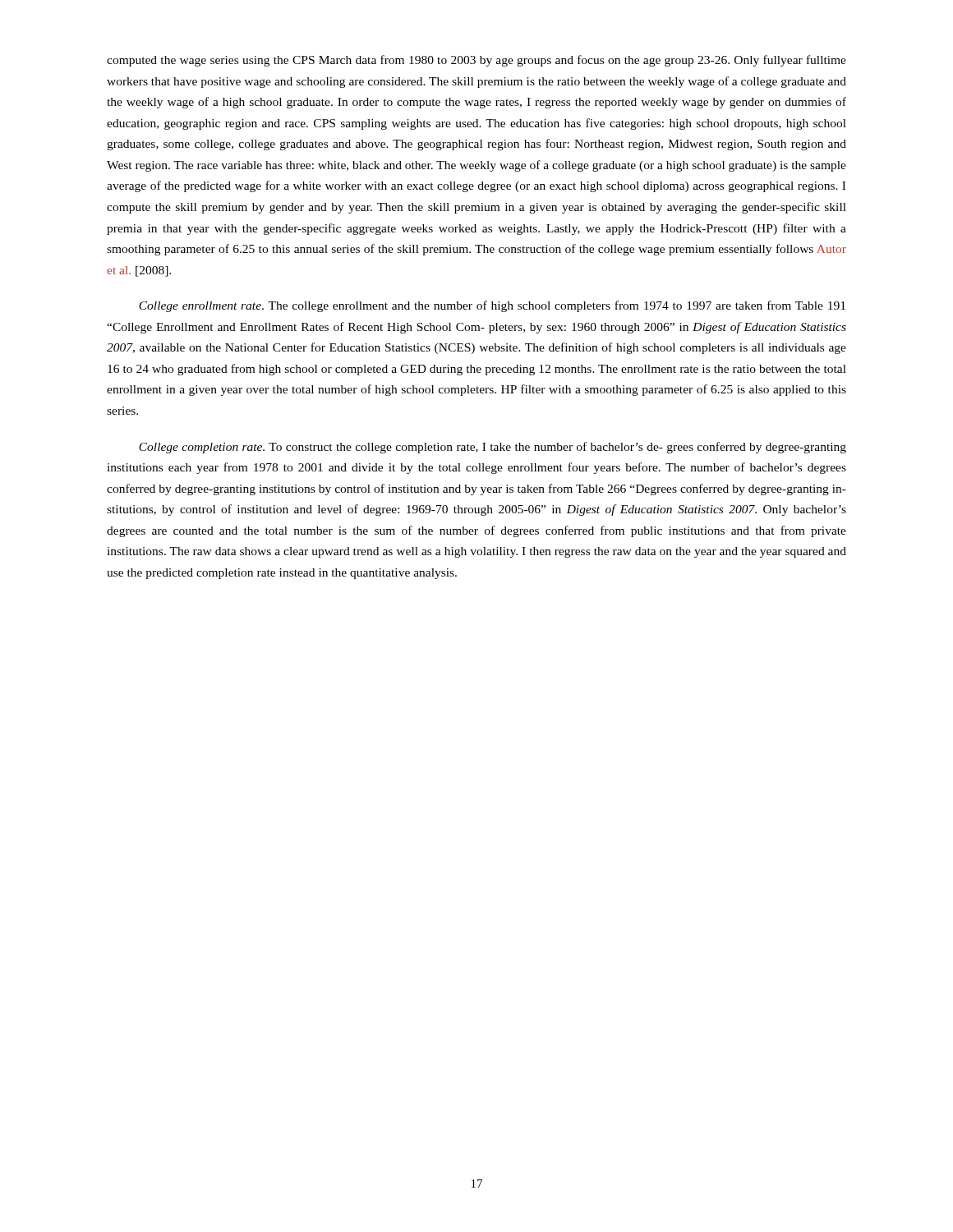Screen dimensions: 1232x953
Task: Locate the block of text that opens with "College completion rate. To construct"
Action: coord(476,509)
